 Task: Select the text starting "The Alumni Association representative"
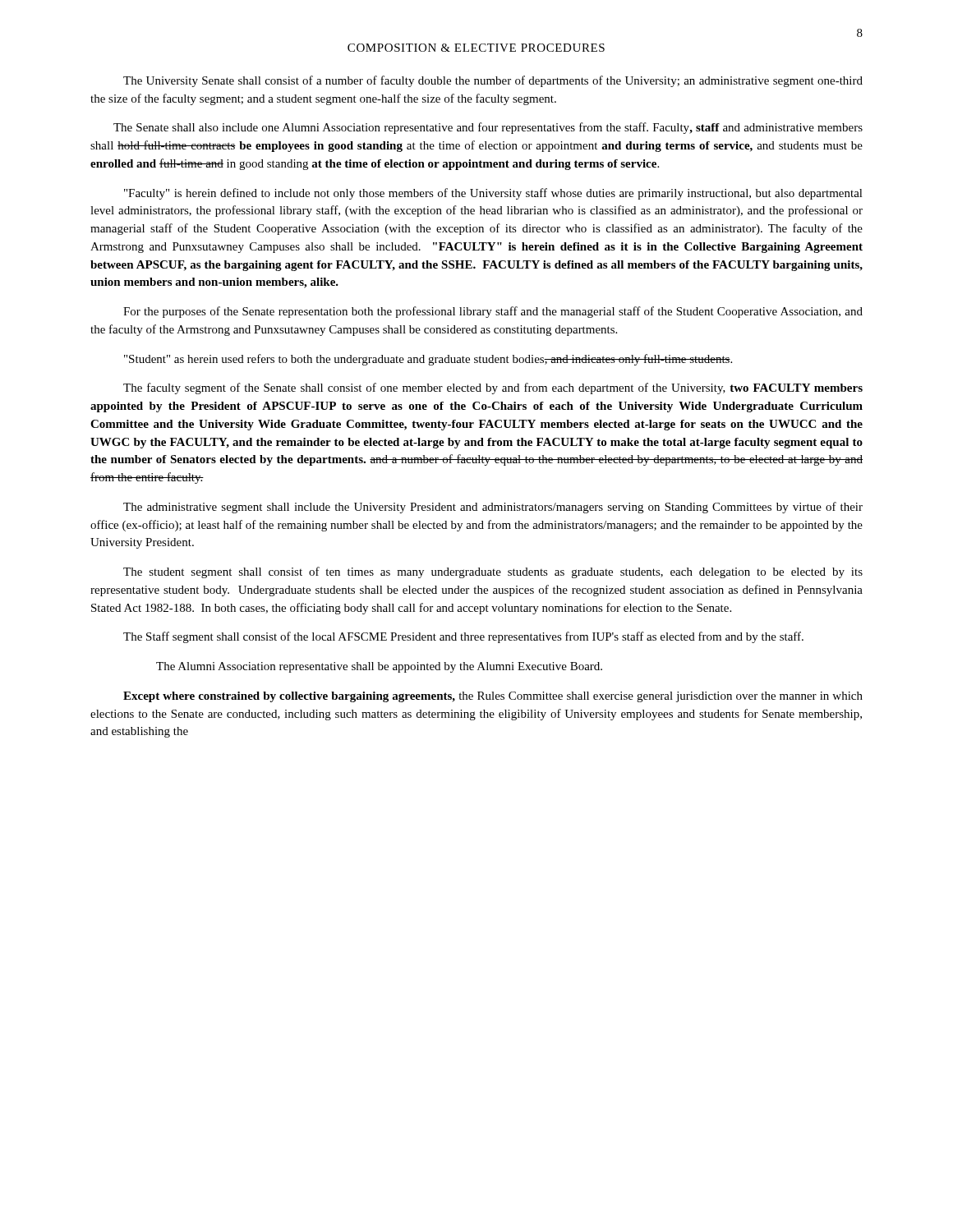[380, 666]
